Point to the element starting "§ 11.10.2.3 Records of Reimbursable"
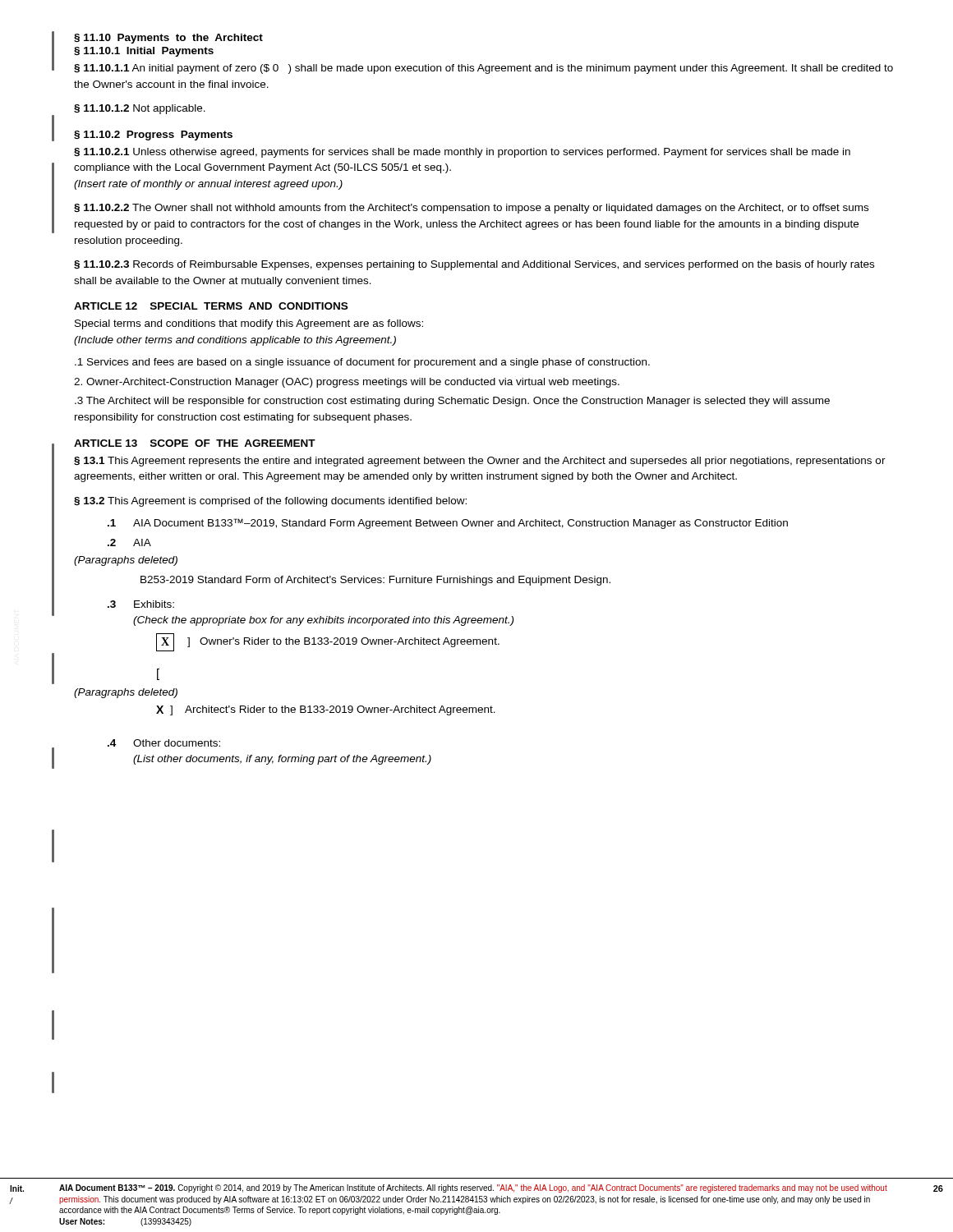This screenshot has width=953, height=1232. (474, 272)
